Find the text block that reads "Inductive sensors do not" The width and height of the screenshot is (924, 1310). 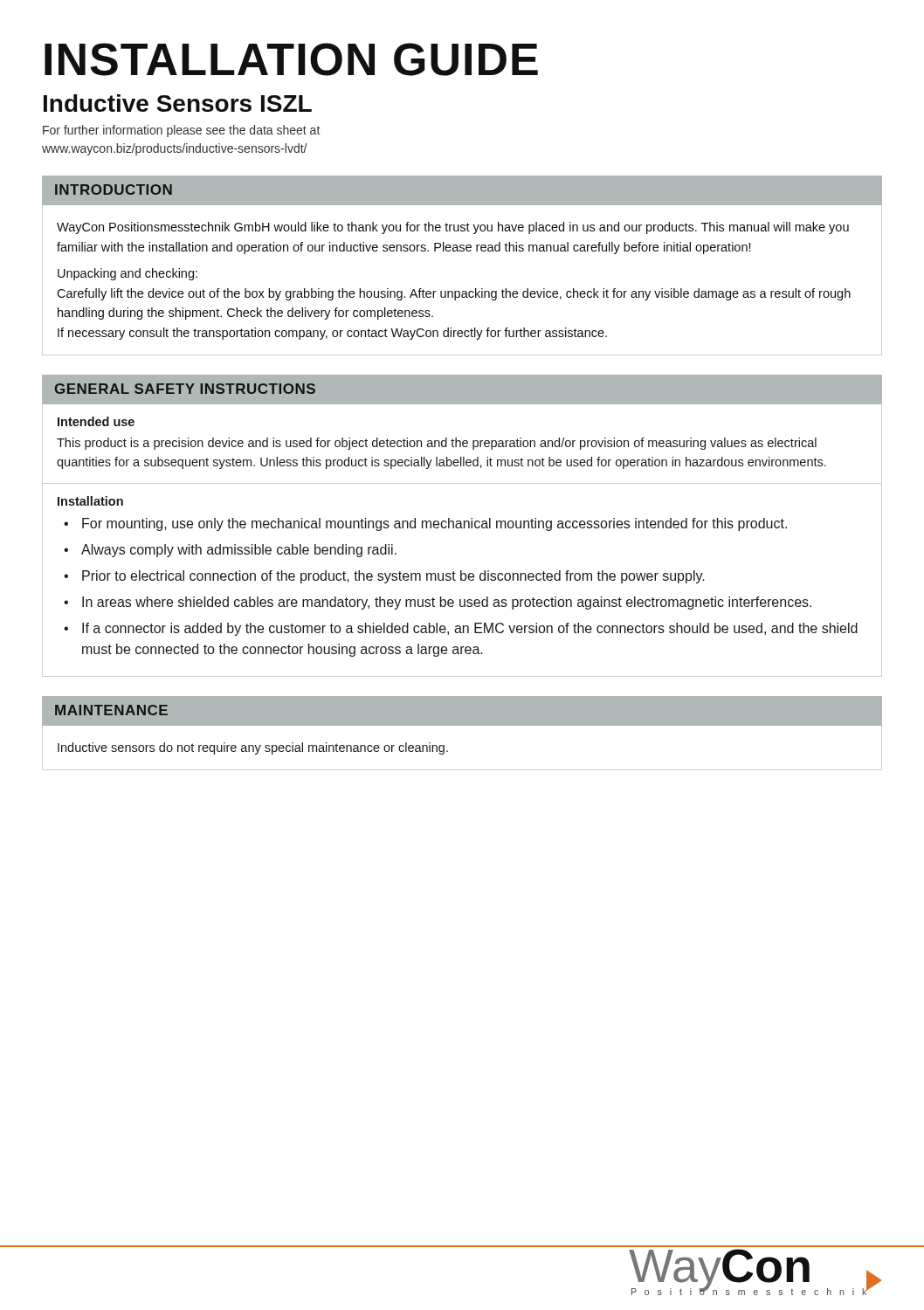tap(462, 748)
